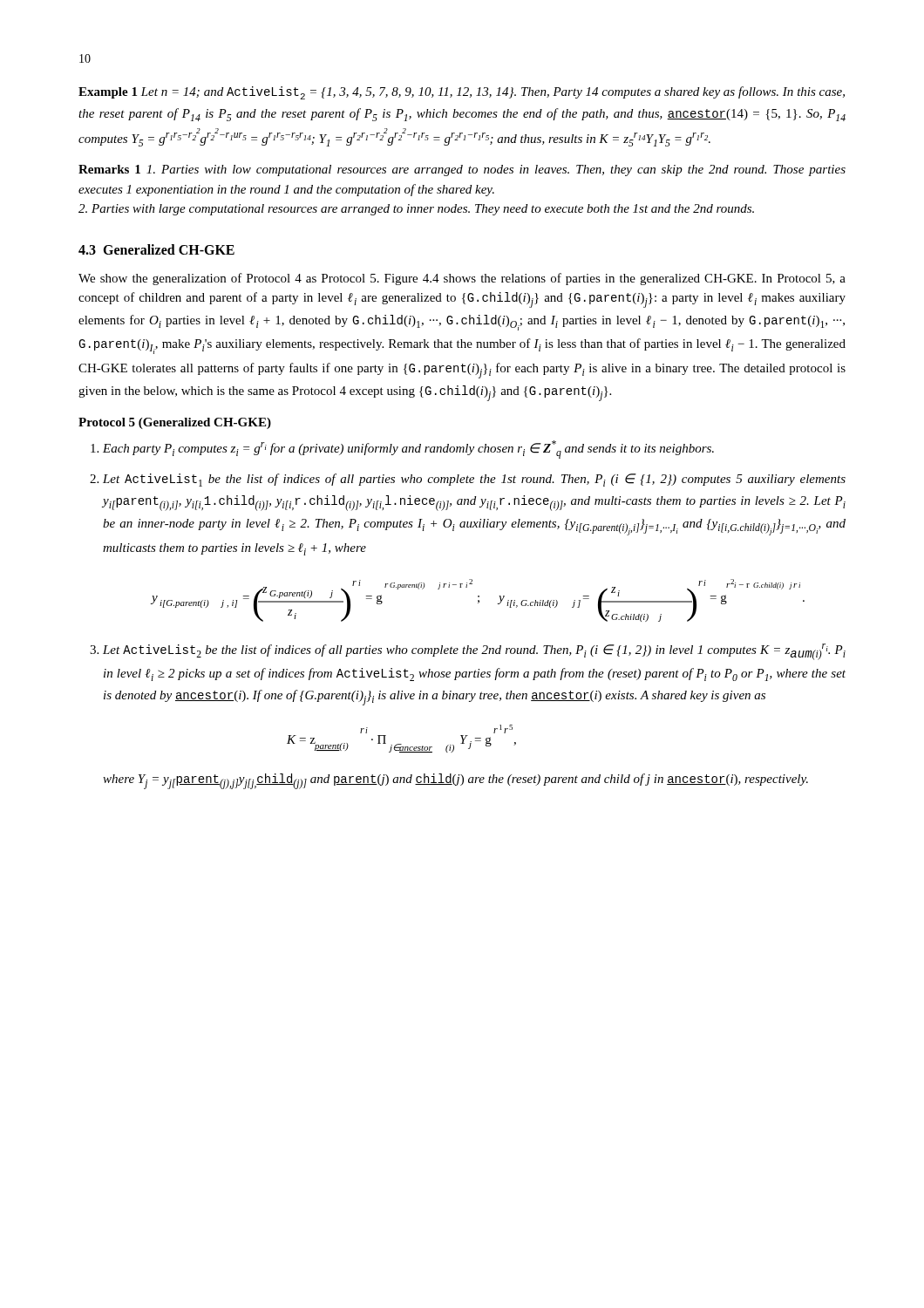Click on the text block that says "Example 1 Let"

point(462,117)
